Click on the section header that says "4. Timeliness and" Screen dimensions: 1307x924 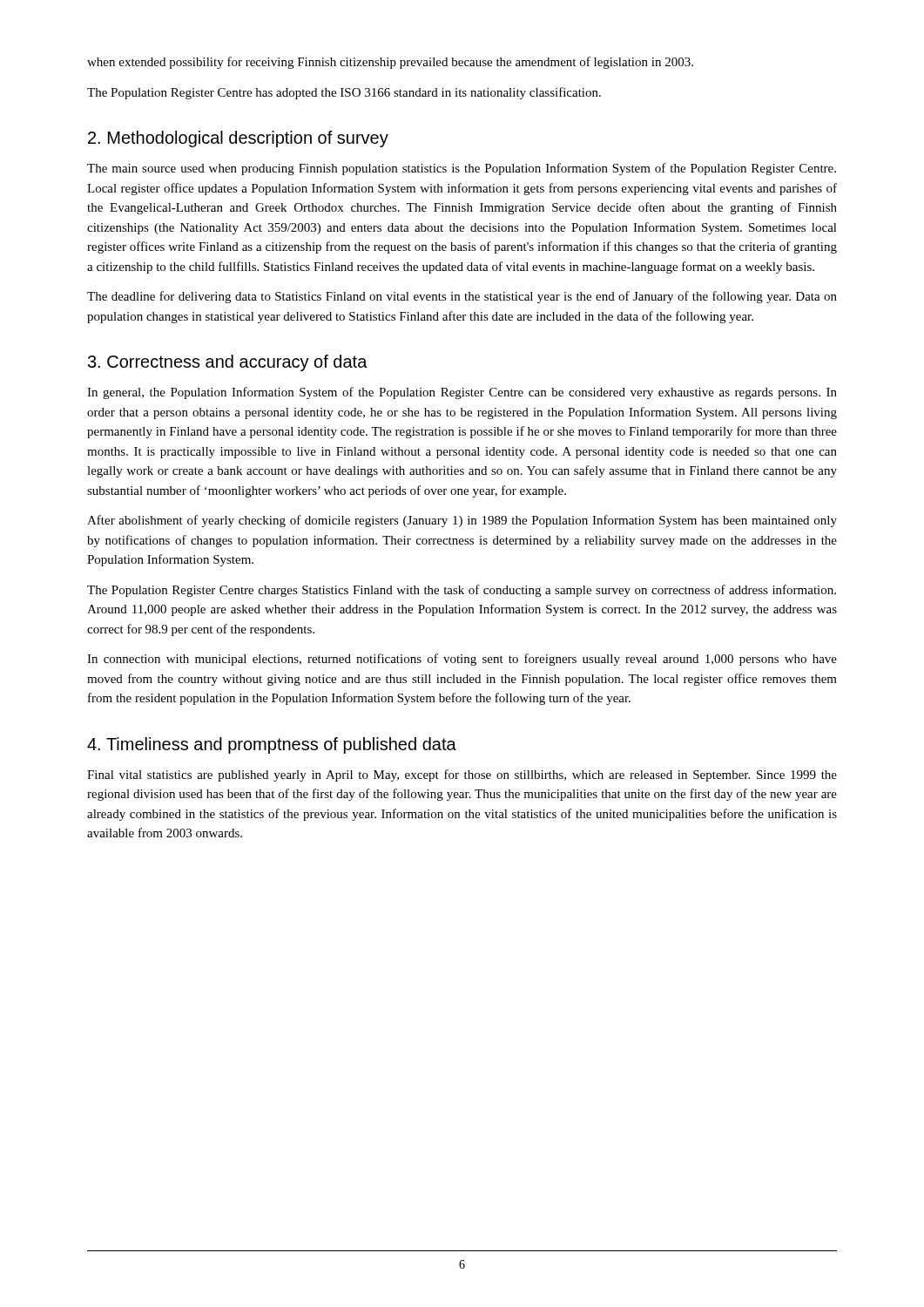pos(272,744)
